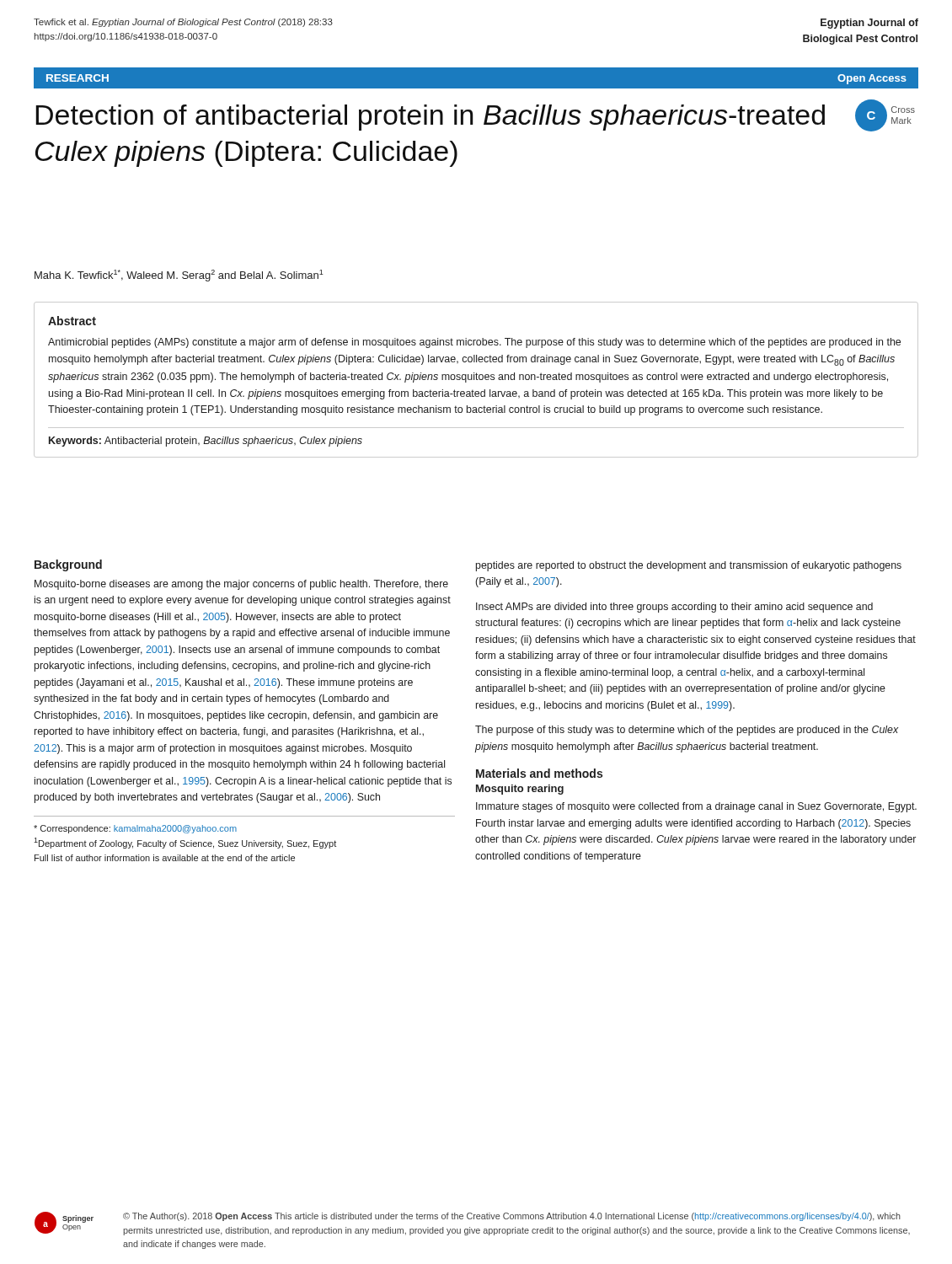Locate the element starting "RESEARCH Open Access"

[x=476, y=78]
